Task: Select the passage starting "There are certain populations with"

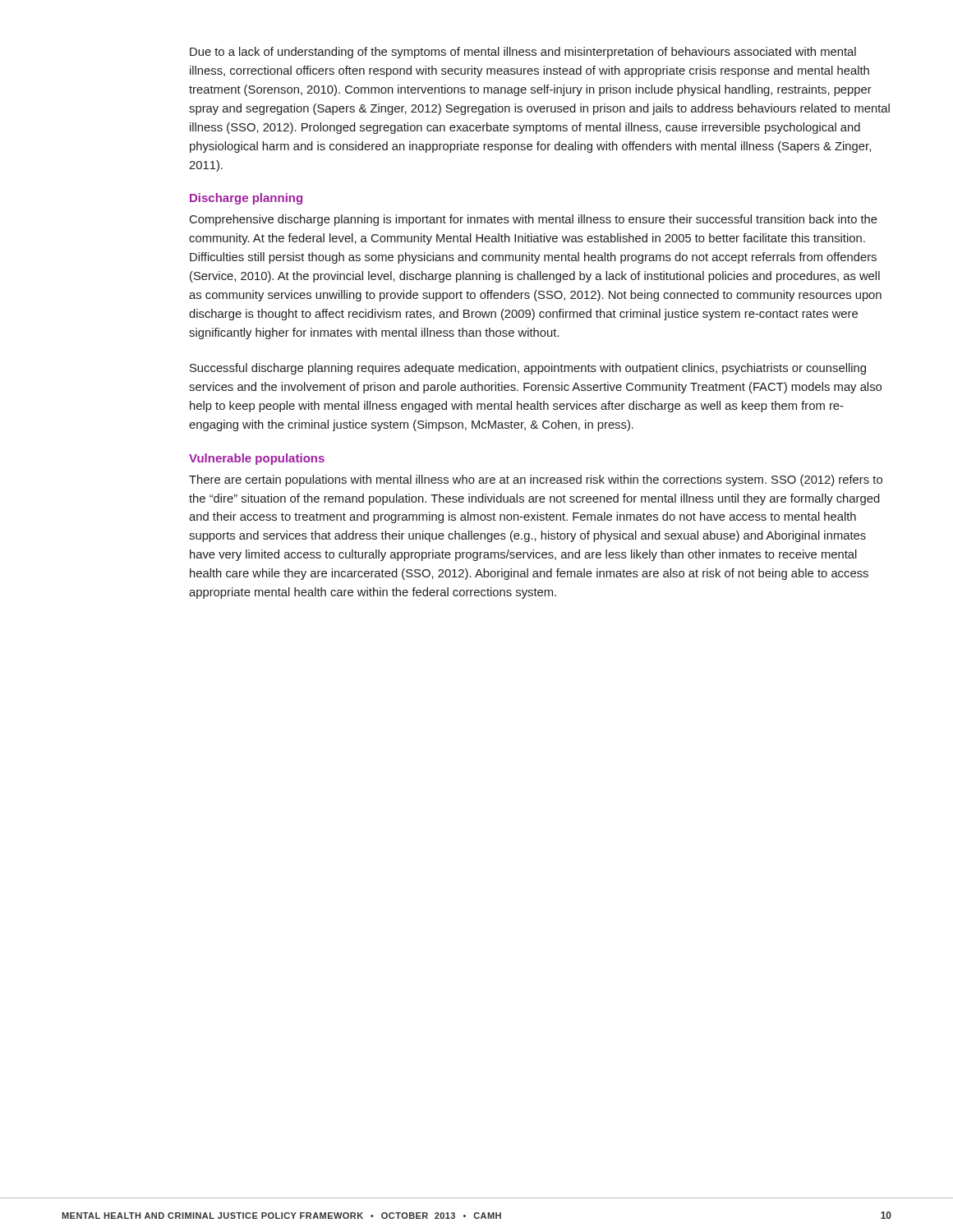Action: [540, 536]
